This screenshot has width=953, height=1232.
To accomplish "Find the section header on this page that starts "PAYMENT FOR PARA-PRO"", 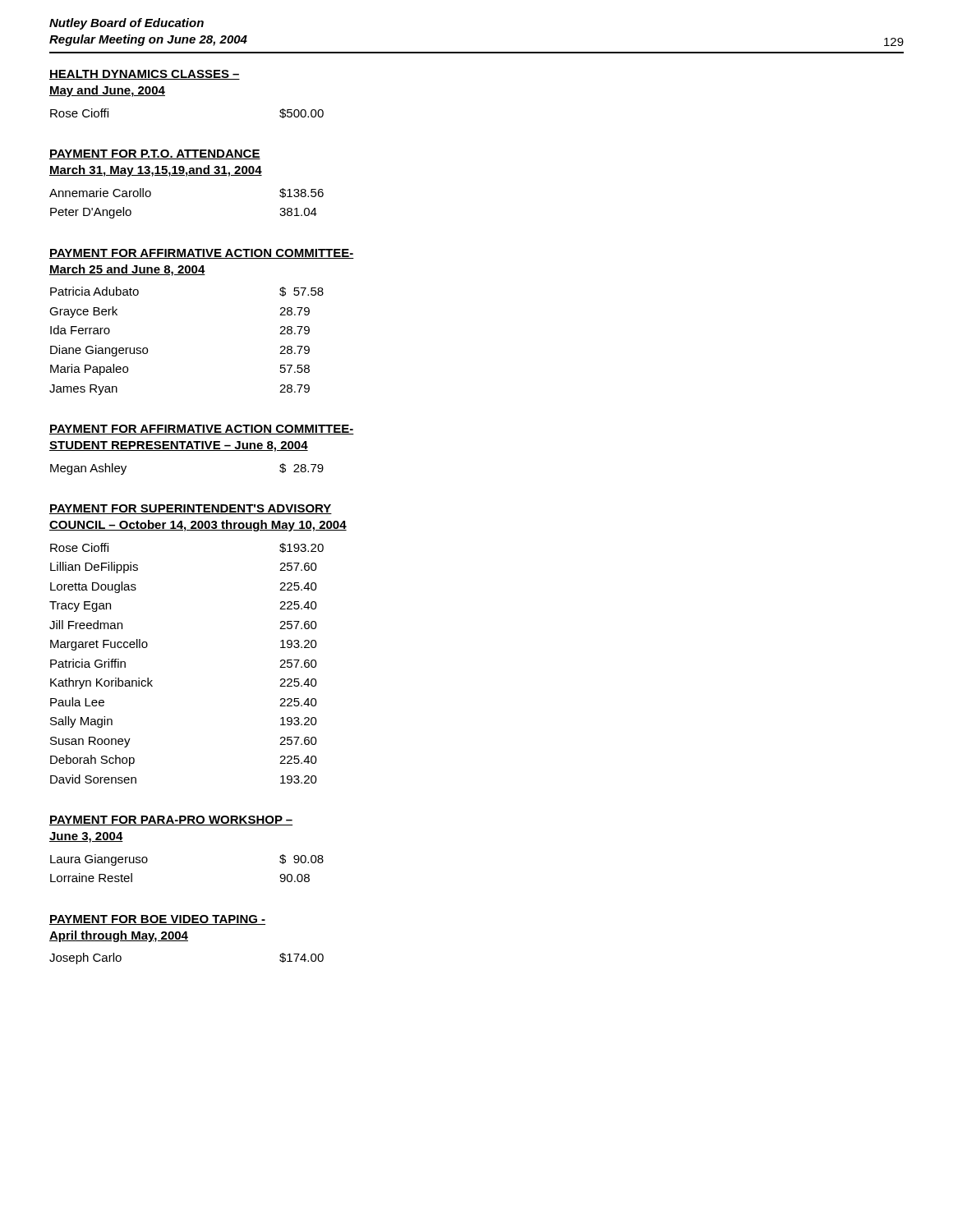I will point(171,828).
